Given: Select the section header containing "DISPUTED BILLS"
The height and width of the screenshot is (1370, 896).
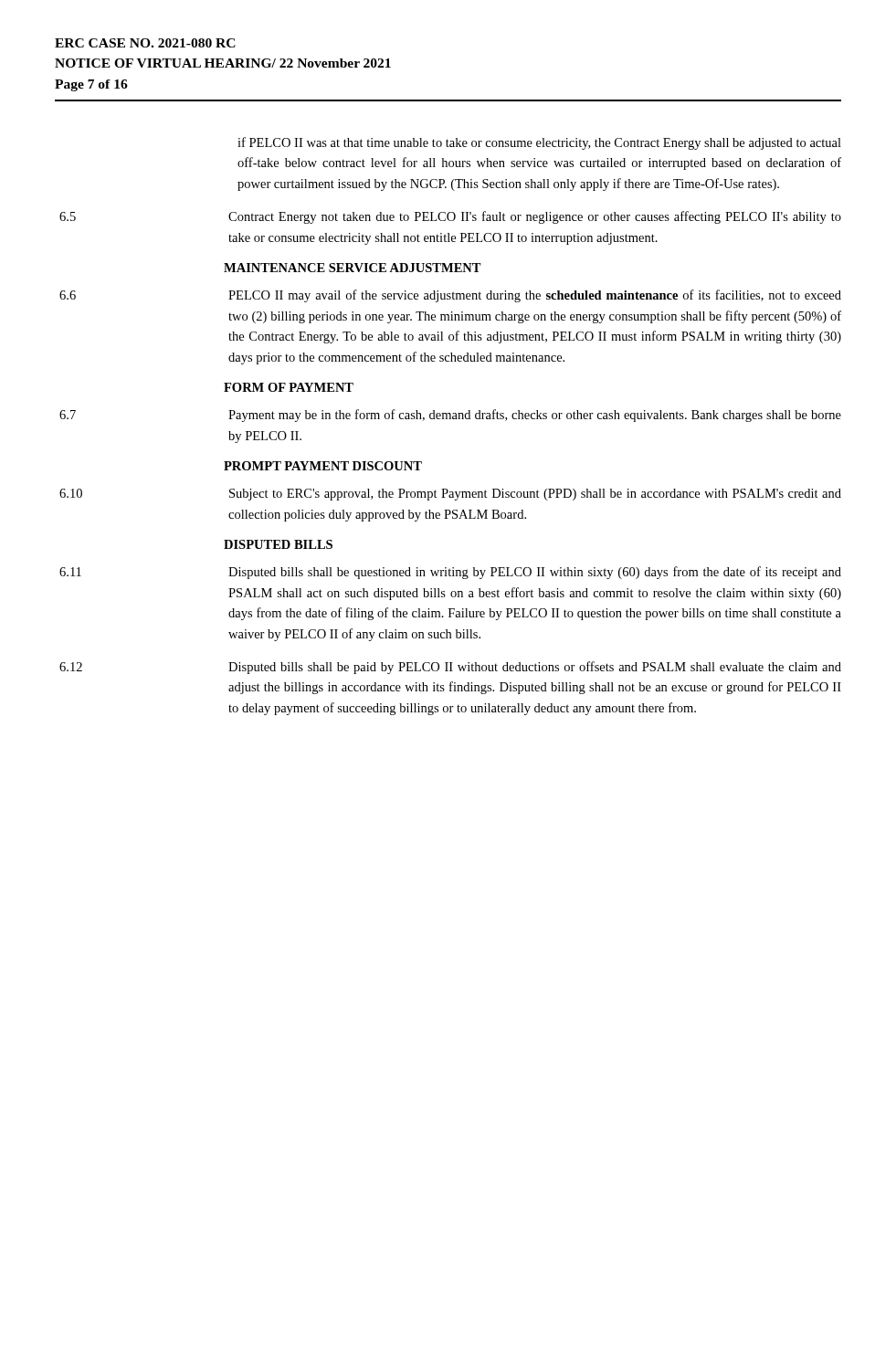Looking at the screenshot, I should [278, 544].
